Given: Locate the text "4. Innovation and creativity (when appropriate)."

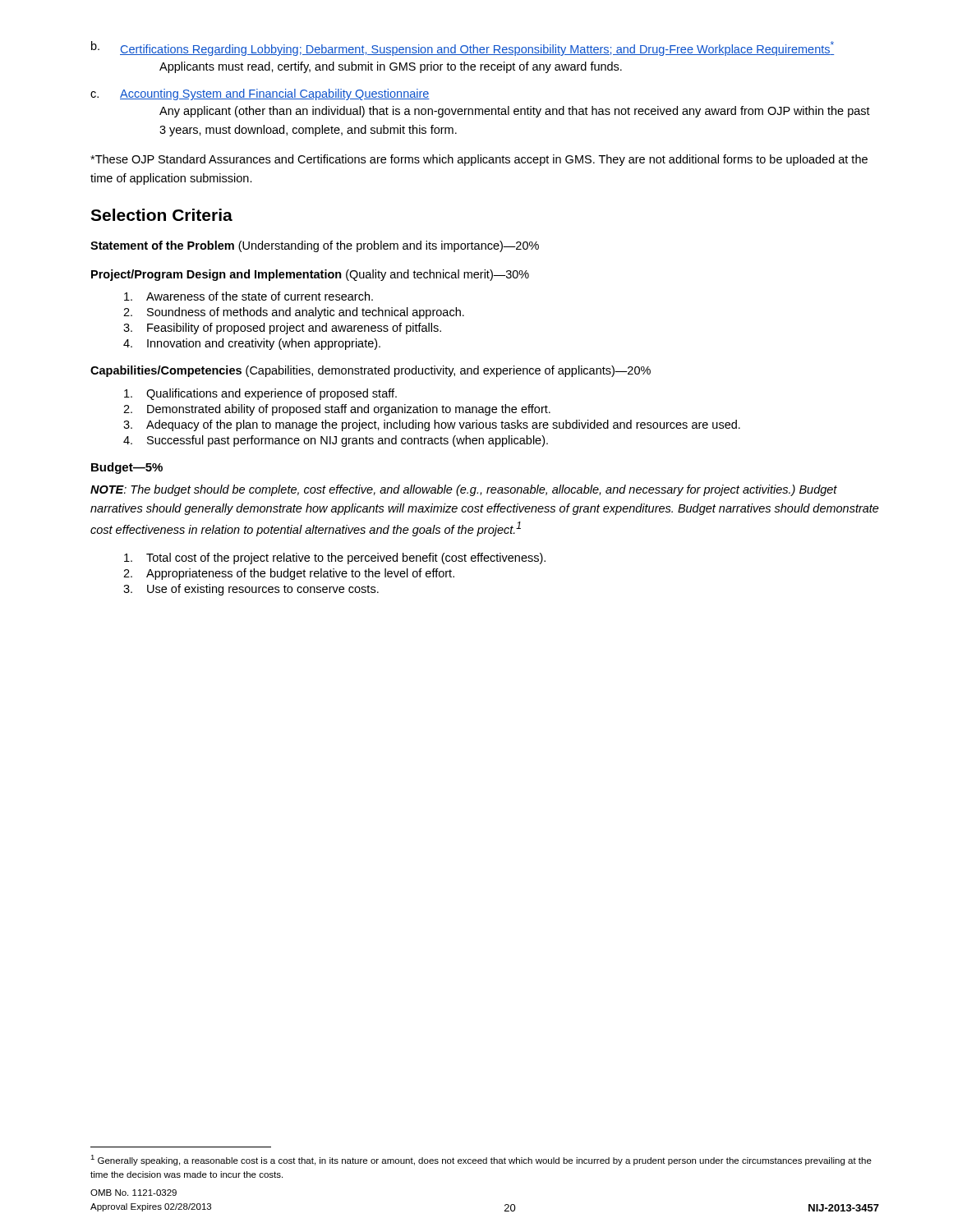Looking at the screenshot, I should pos(252,343).
